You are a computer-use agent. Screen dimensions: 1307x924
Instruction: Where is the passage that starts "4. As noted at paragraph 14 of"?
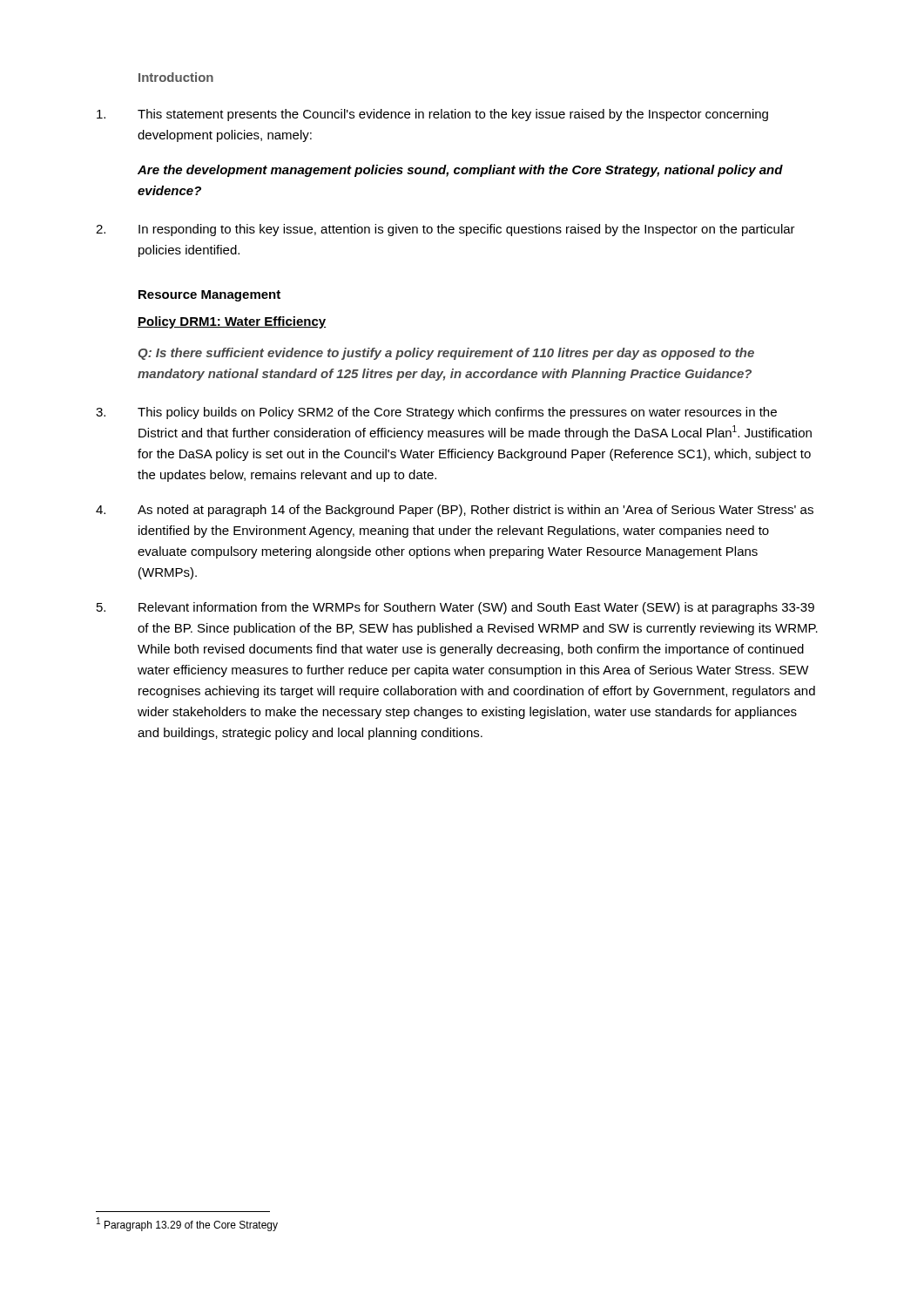coord(458,541)
